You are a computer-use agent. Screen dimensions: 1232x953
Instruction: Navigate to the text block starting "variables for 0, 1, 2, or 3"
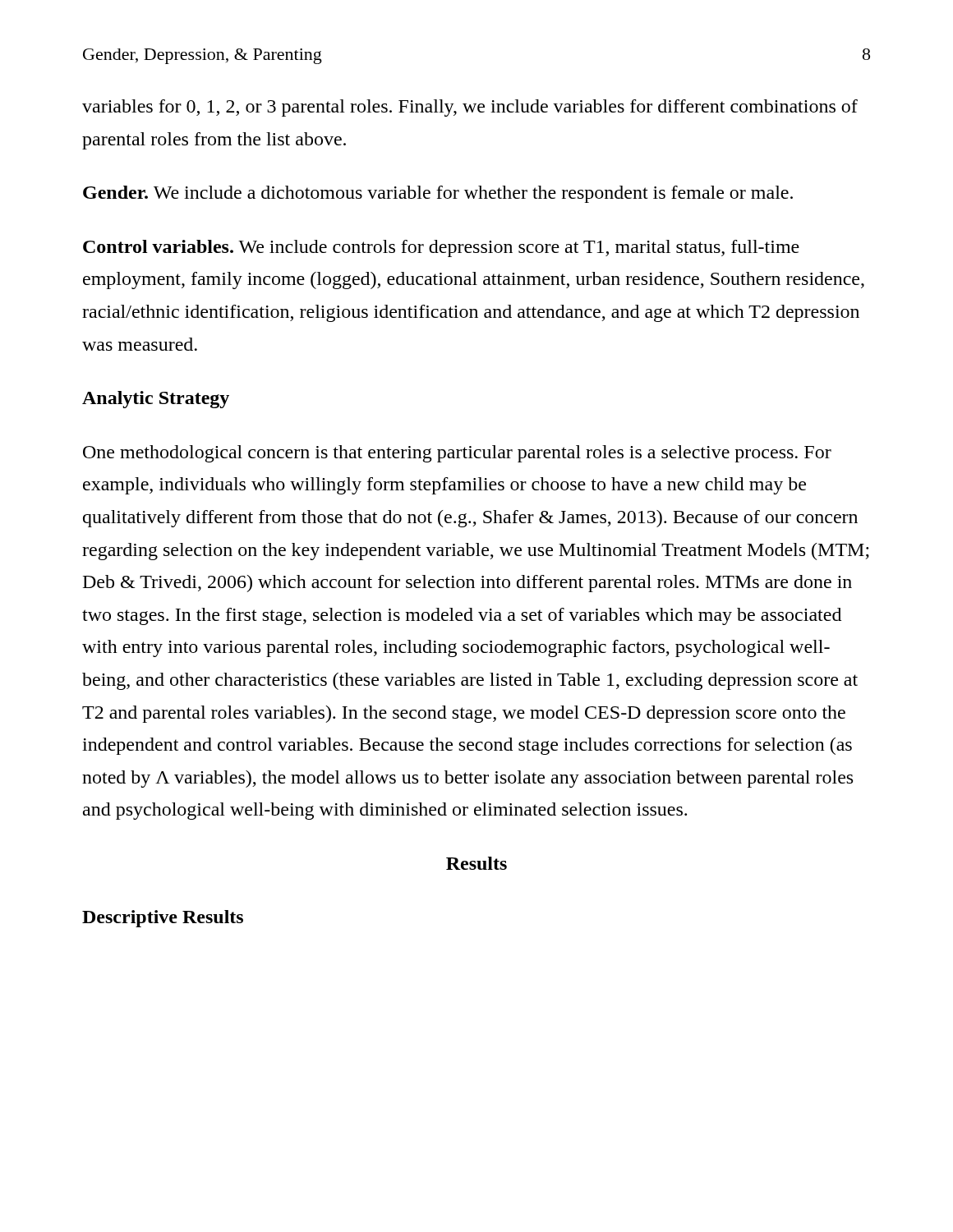coord(476,123)
